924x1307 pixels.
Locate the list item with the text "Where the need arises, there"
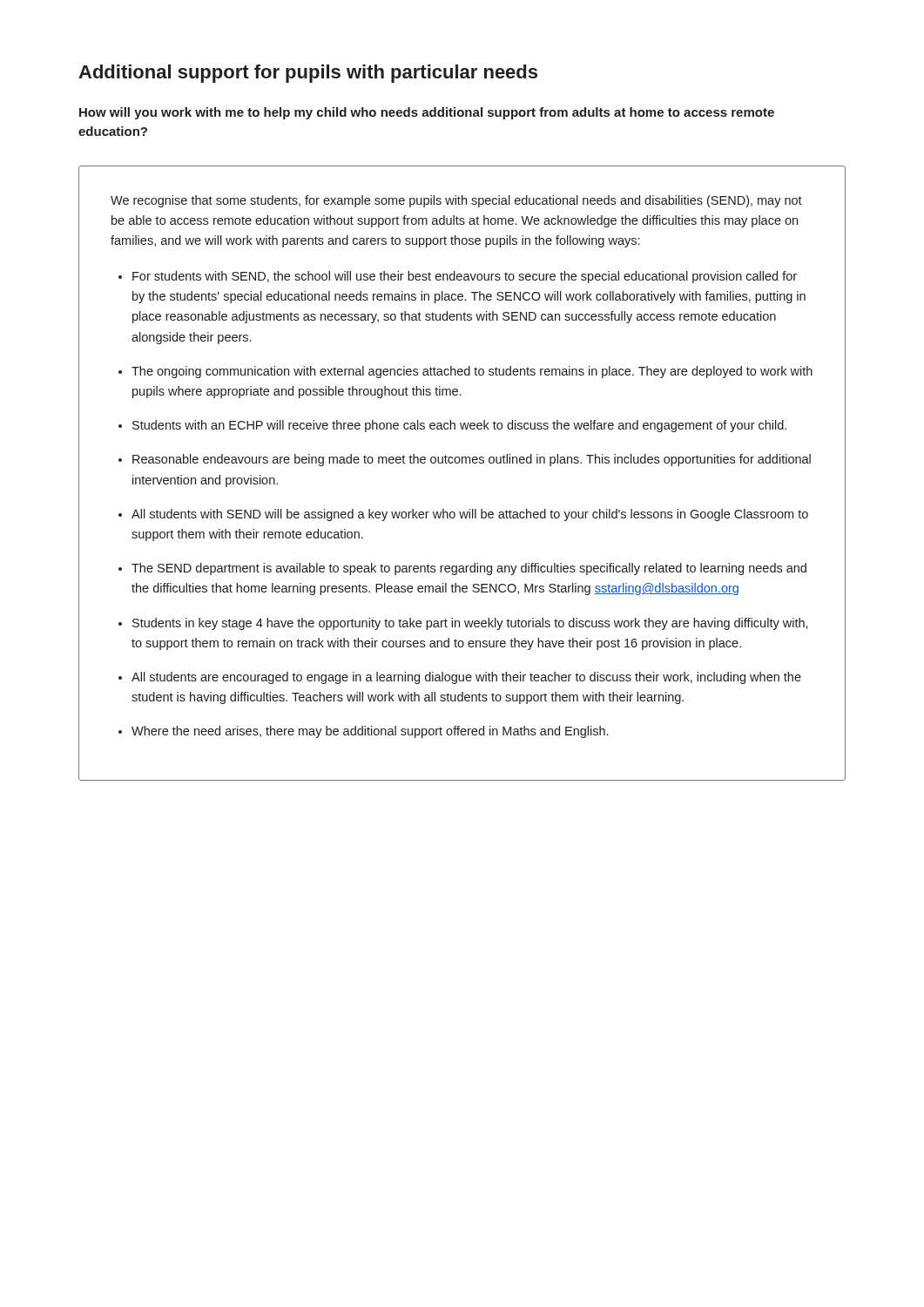(x=370, y=731)
